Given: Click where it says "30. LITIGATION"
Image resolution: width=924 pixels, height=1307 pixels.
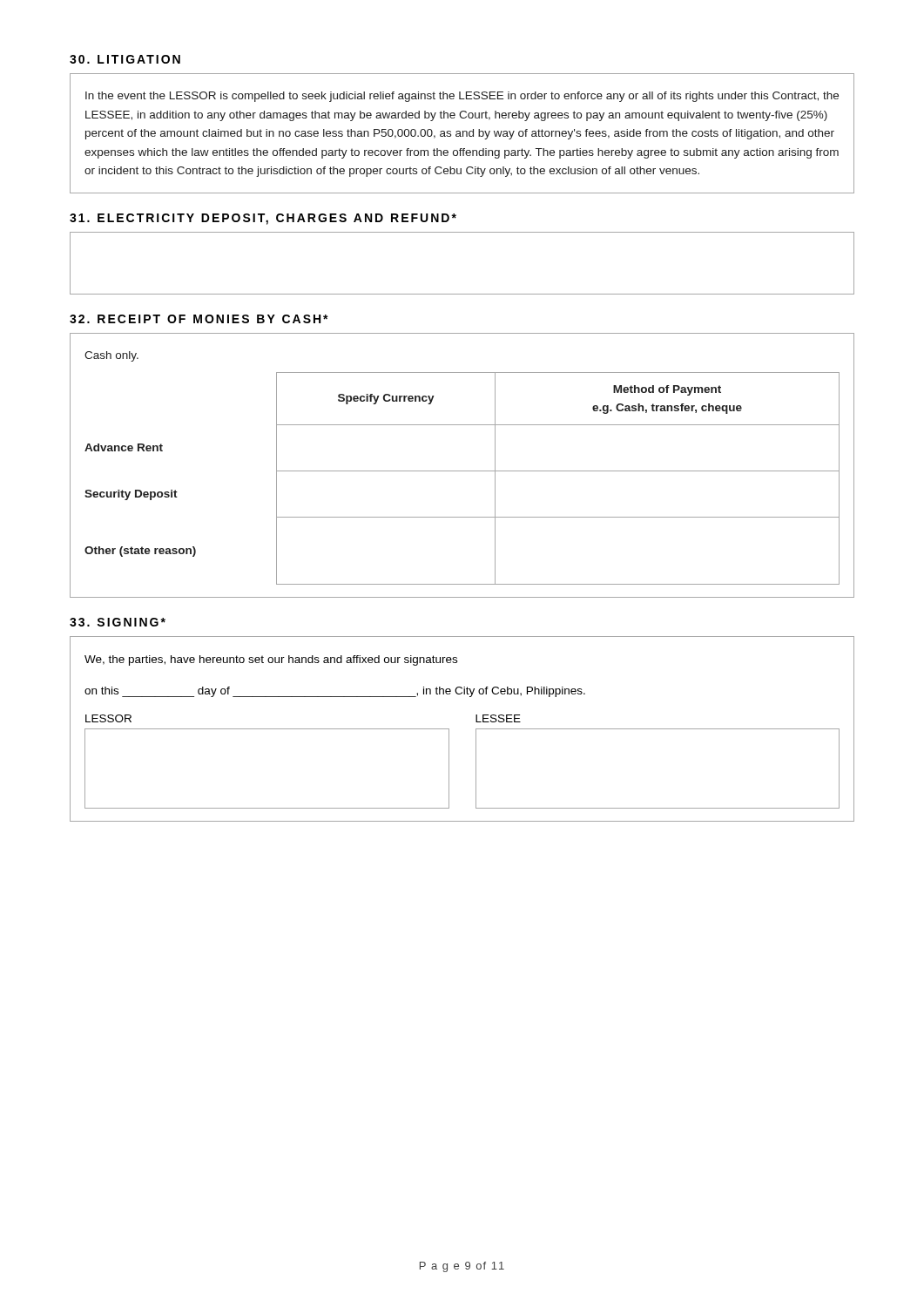Looking at the screenshot, I should tap(126, 59).
